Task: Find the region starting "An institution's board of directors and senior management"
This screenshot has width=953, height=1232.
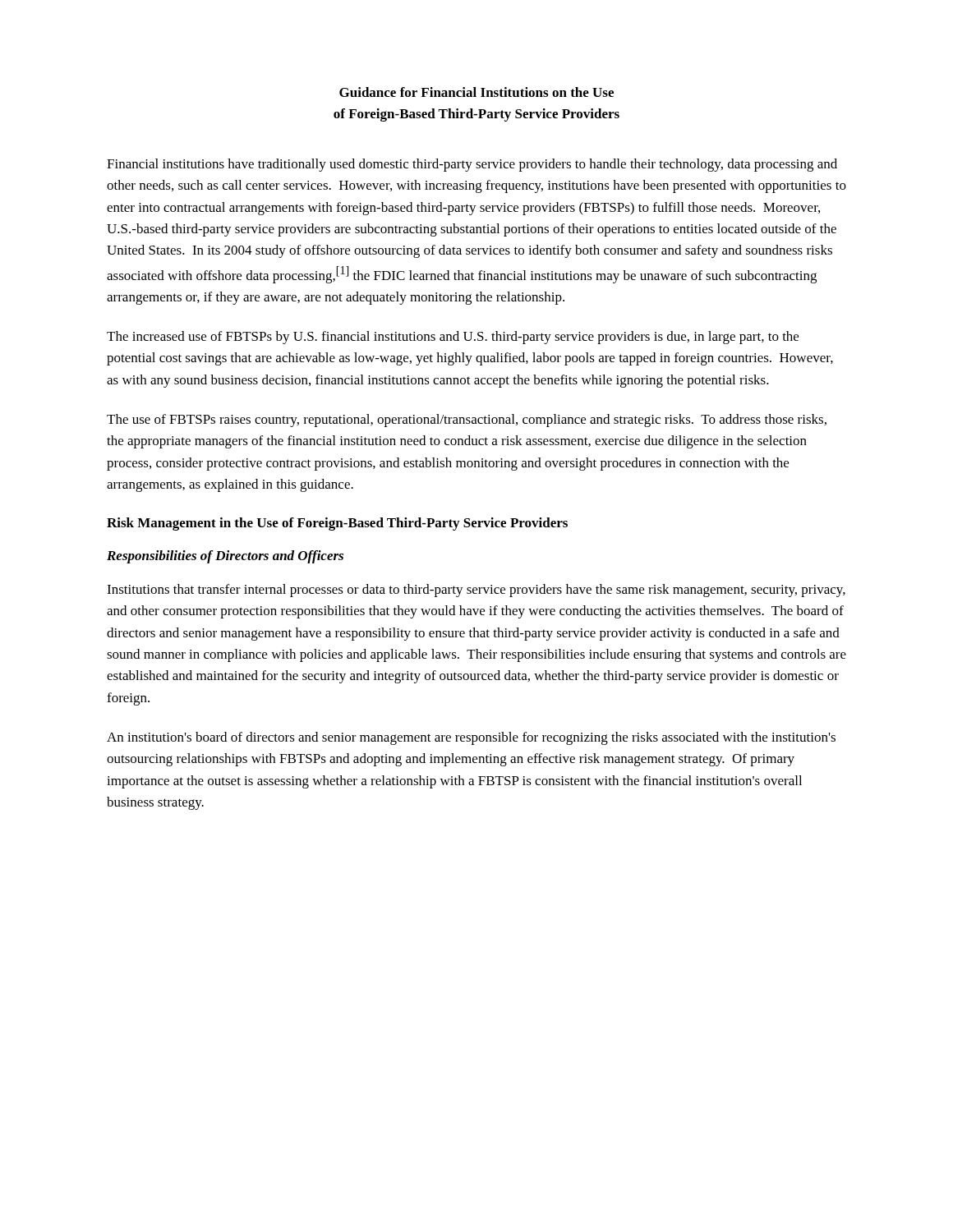Action: (471, 770)
